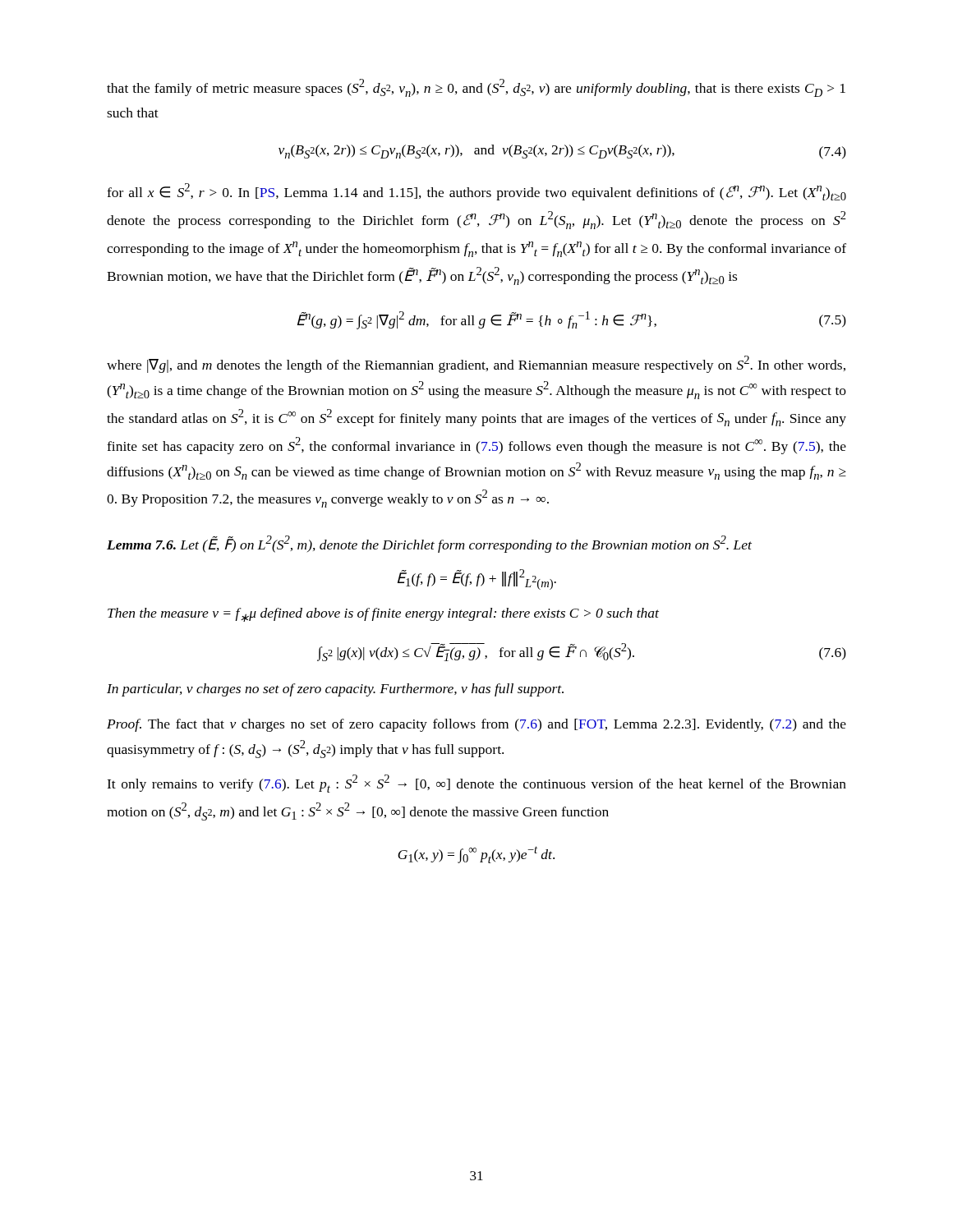Point to the text block starting "∫S2 |g(x)| ν(dx) ≤ C√"
Viewport: 953px width, 1232px height.
click(582, 652)
